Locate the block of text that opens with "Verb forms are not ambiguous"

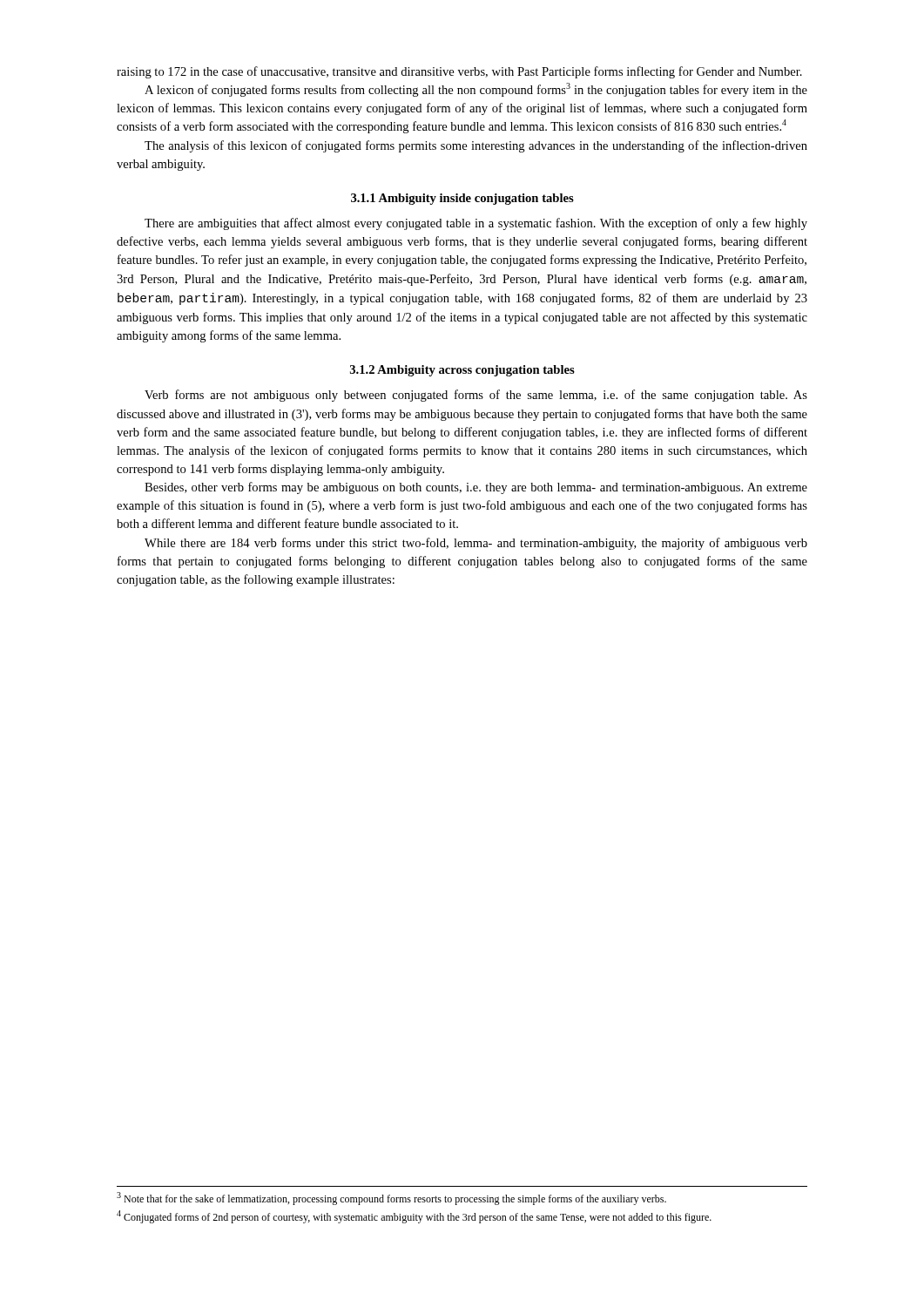pyautogui.click(x=462, y=432)
